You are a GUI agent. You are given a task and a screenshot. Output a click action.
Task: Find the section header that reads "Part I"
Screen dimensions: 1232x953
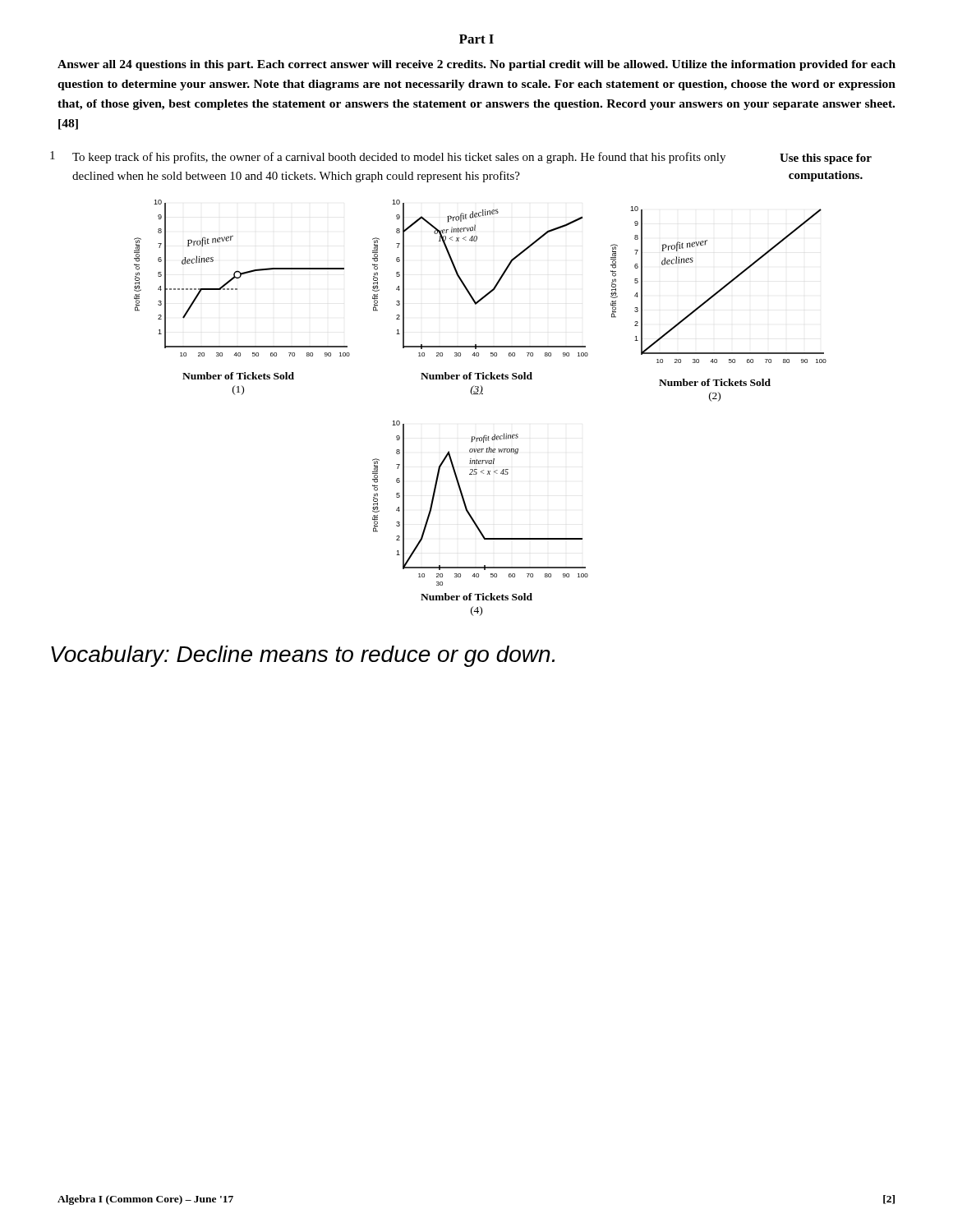click(x=476, y=39)
